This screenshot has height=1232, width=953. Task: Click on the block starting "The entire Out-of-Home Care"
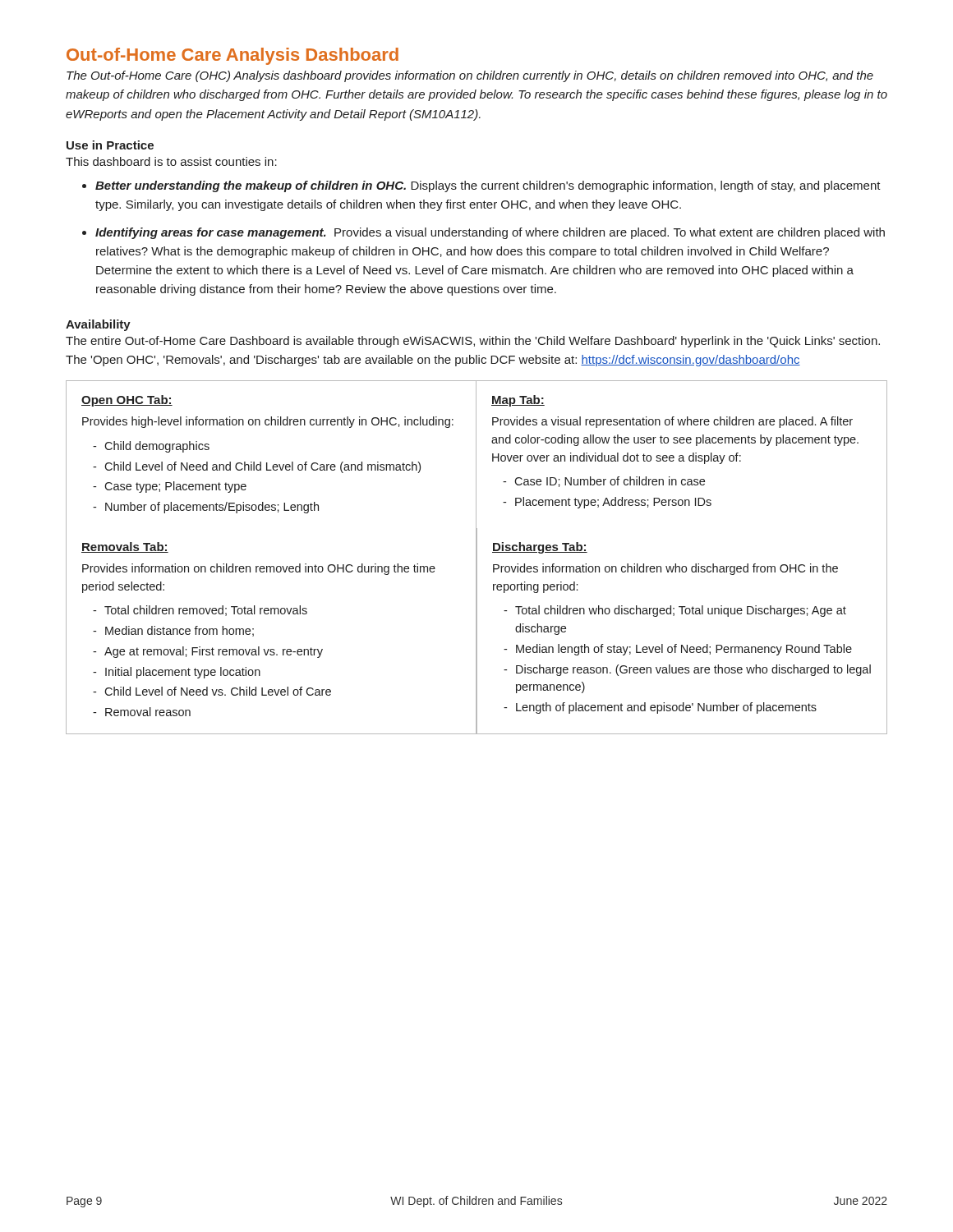coord(473,350)
